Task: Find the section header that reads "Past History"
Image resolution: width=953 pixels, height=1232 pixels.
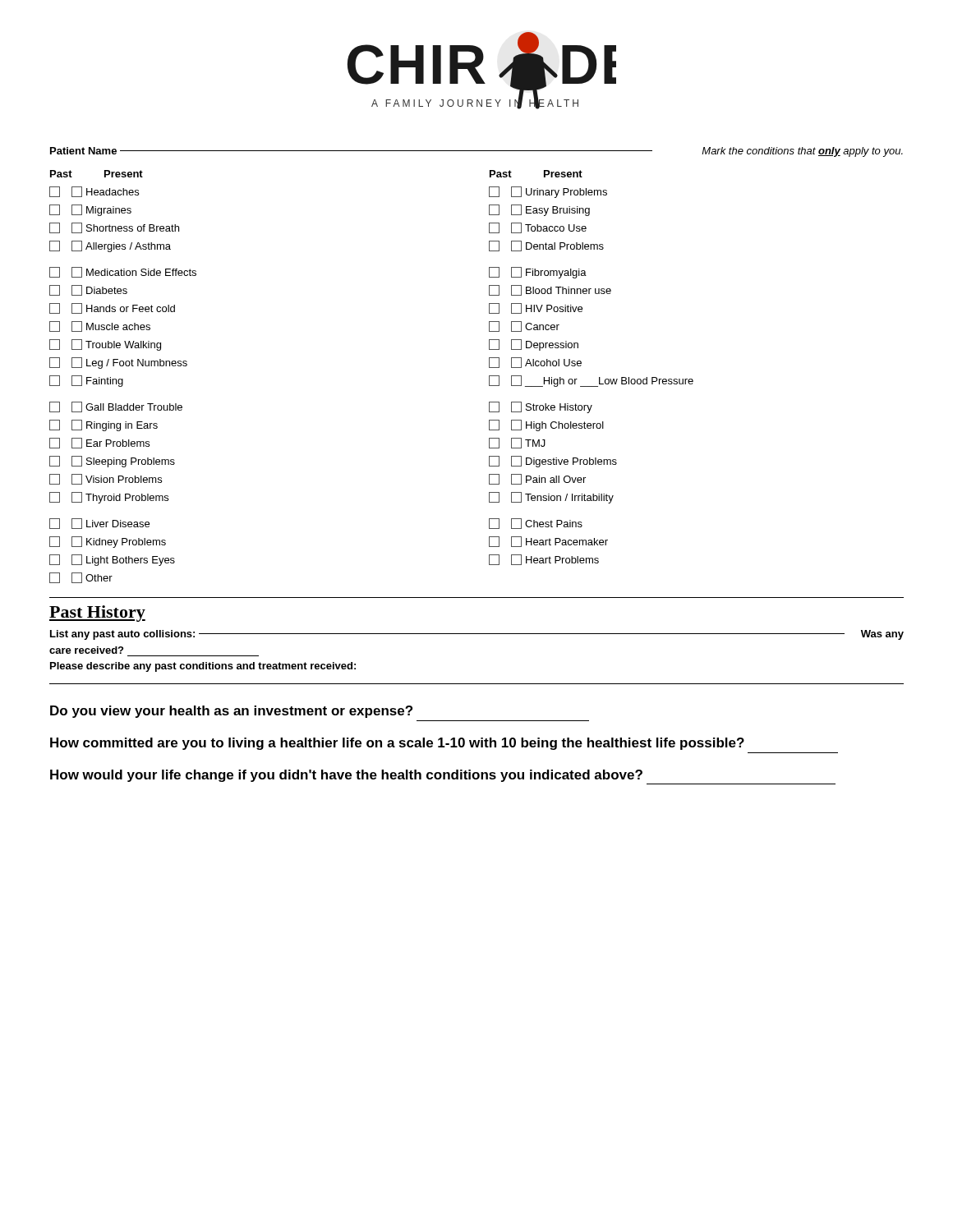Action: pos(97,614)
